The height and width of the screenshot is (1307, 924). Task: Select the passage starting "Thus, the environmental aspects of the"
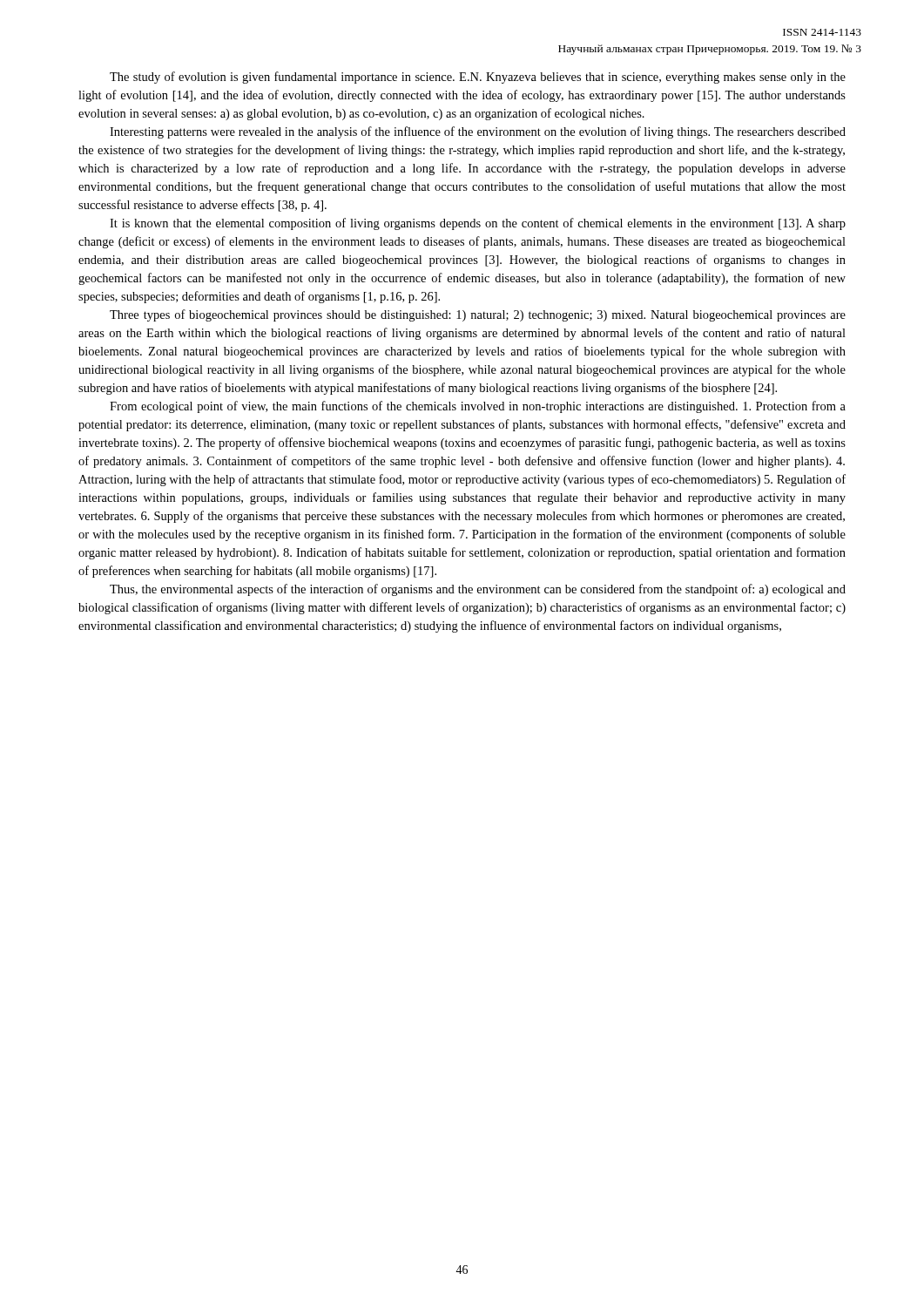(462, 608)
